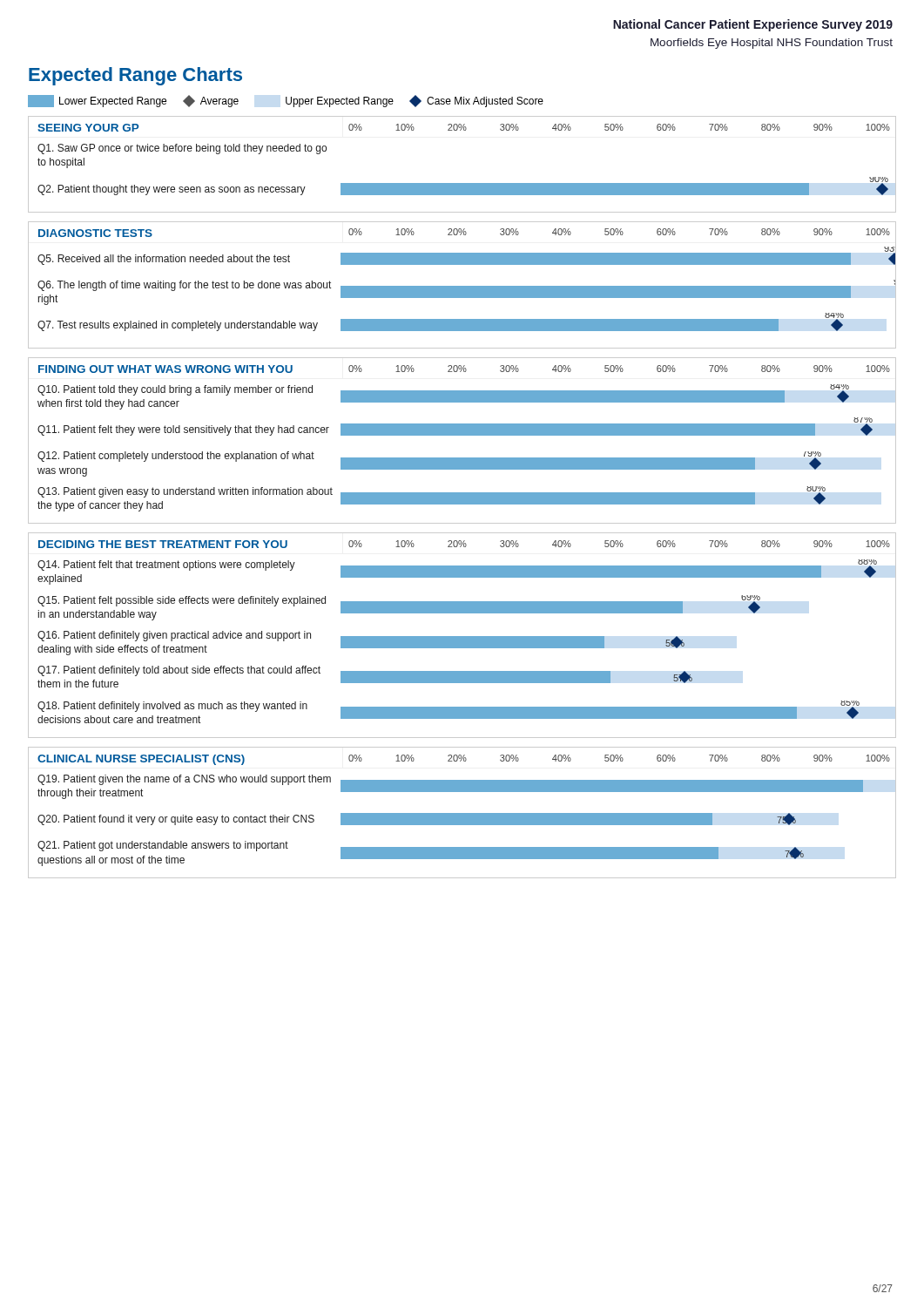Locate the passage starting "CLINICAL NURSE SPECIALIST"
Image resolution: width=924 pixels, height=1307 pixels.
[462, 758]
